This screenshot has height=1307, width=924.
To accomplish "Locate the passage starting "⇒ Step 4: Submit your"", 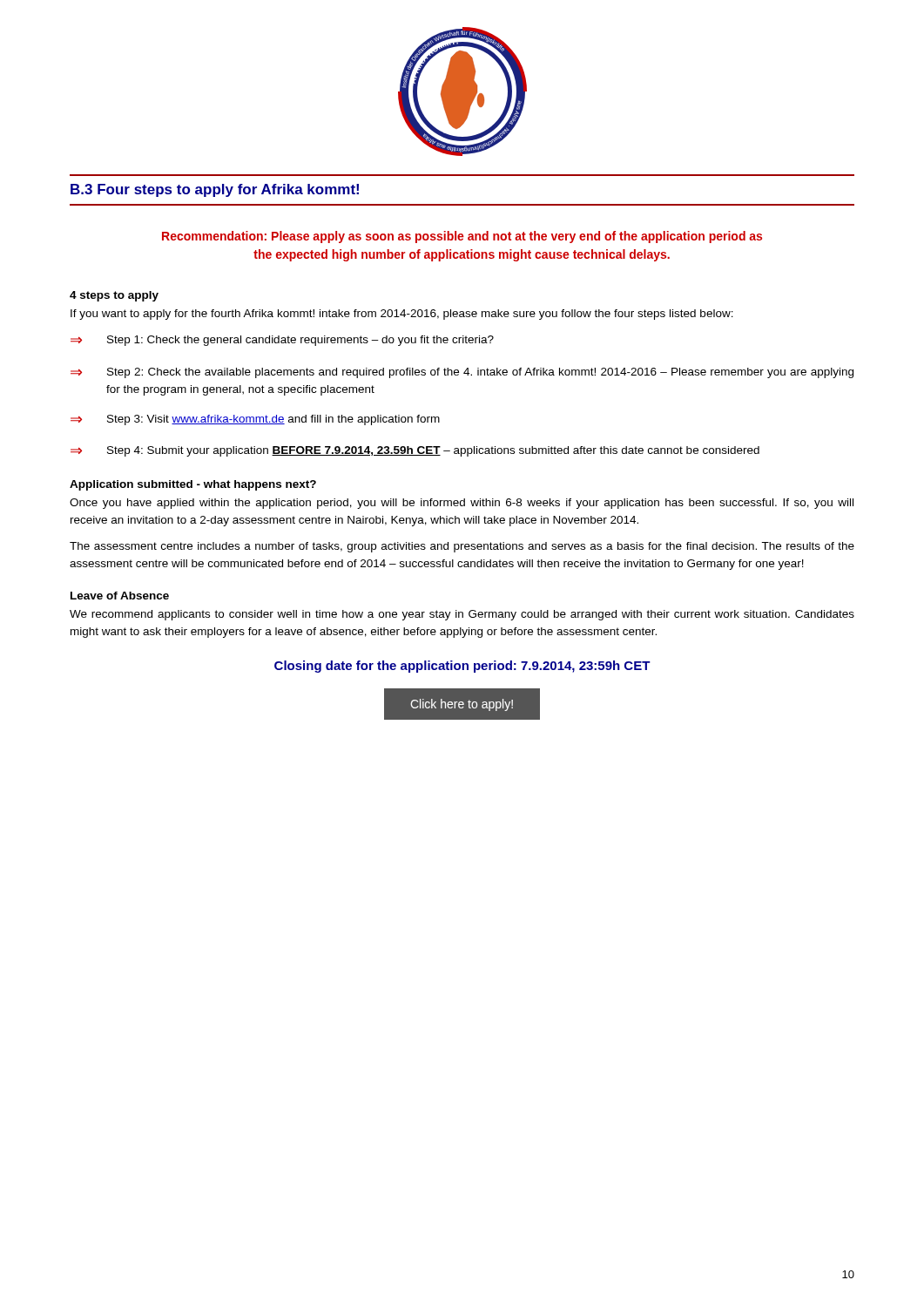I will [x=462, y=452].
